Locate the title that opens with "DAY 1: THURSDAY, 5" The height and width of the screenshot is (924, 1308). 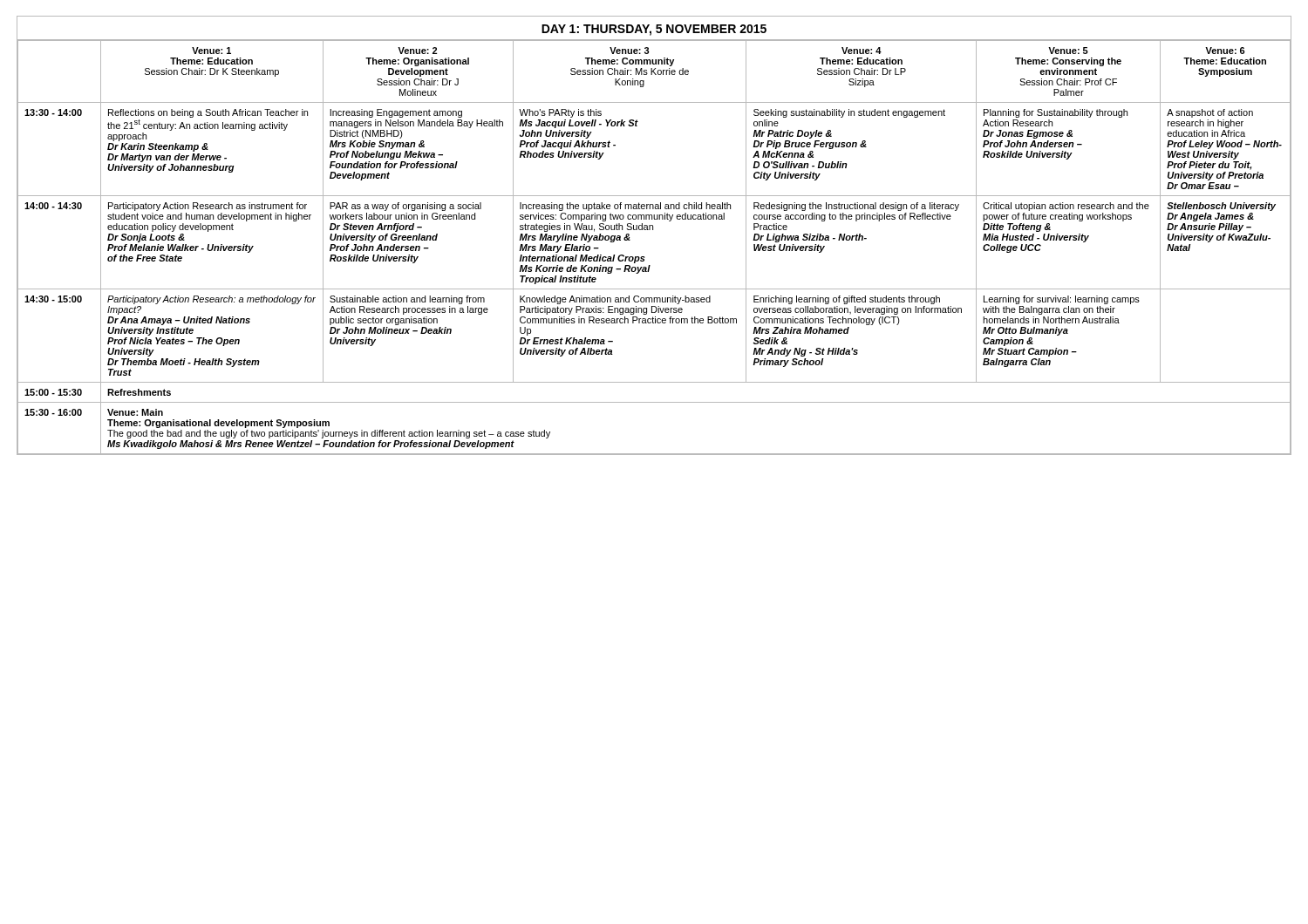tap(654, 29)
